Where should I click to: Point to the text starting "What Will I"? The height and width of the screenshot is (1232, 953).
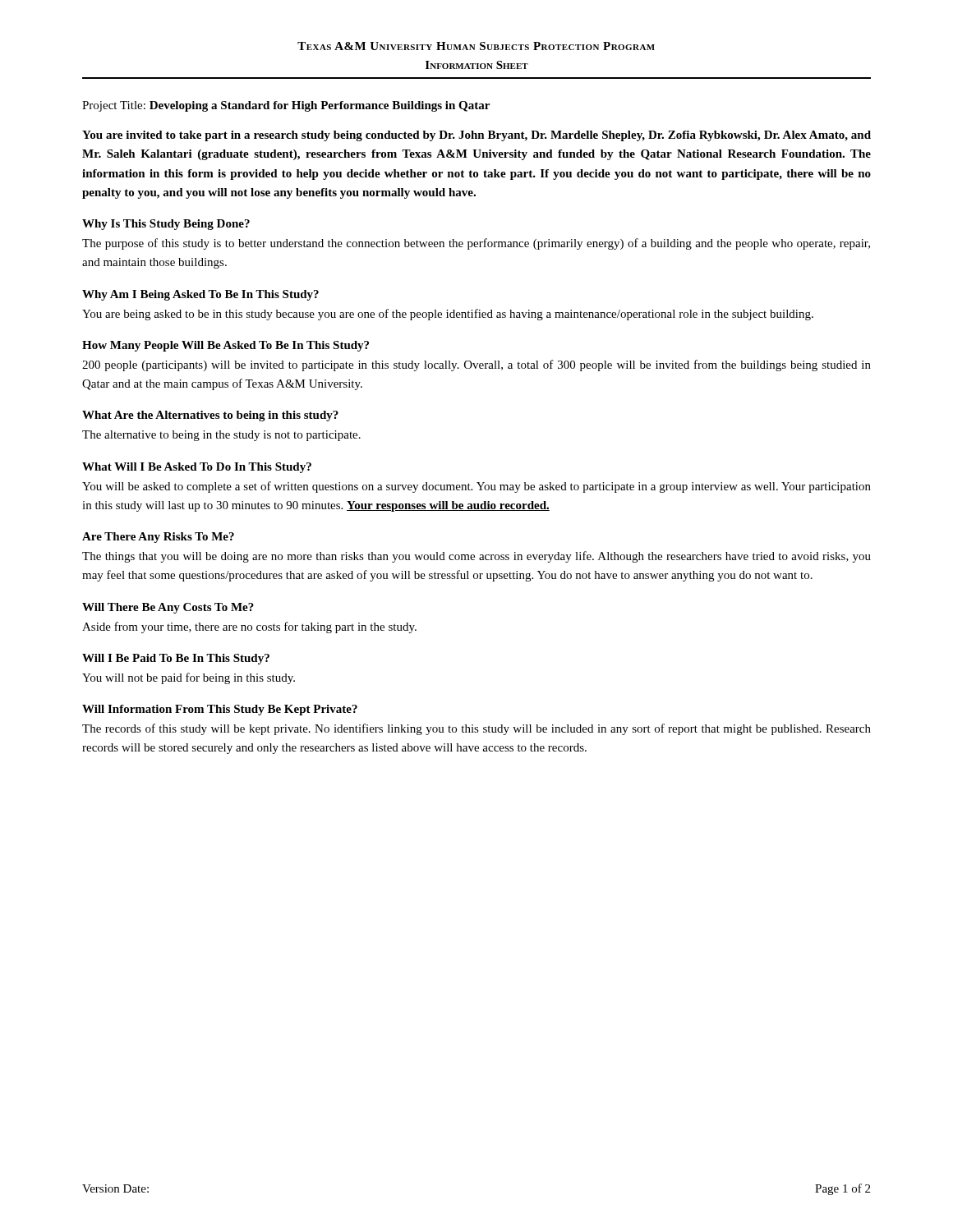(197, 466)
